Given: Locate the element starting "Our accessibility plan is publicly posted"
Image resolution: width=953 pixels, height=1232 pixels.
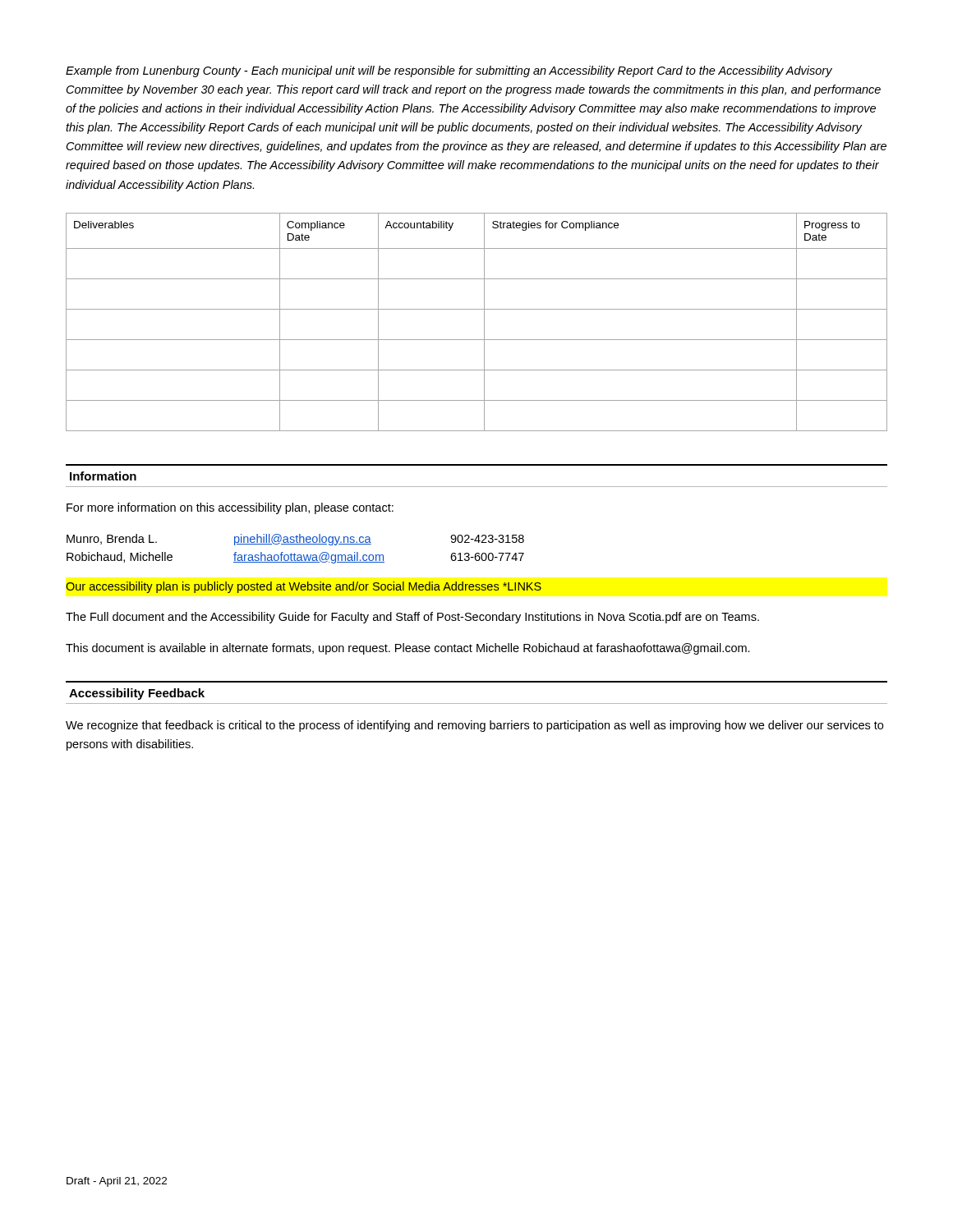Looking at the screenshot, I should [x=476, y=586].
